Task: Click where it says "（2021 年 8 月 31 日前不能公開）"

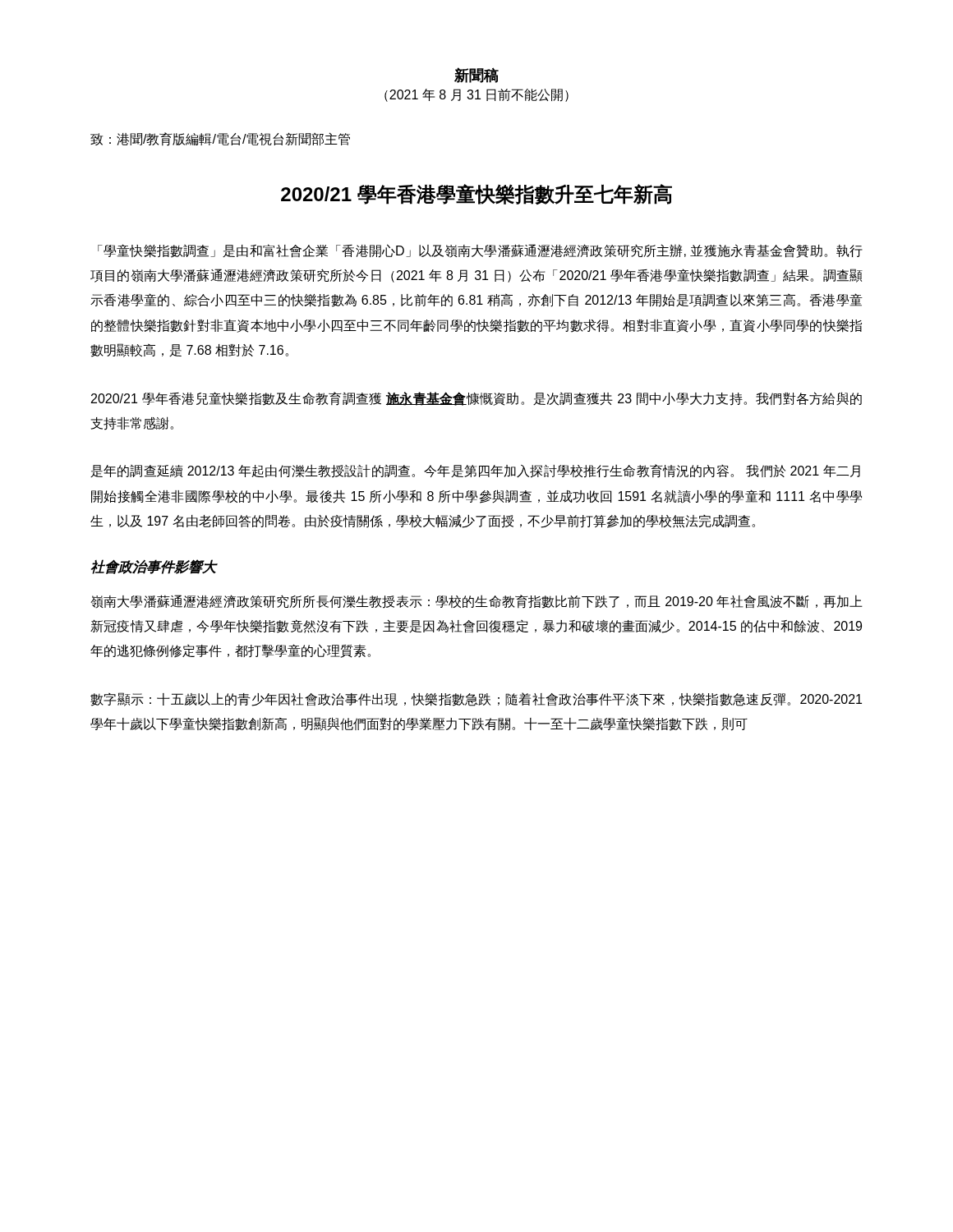Action: click(476, 95)
